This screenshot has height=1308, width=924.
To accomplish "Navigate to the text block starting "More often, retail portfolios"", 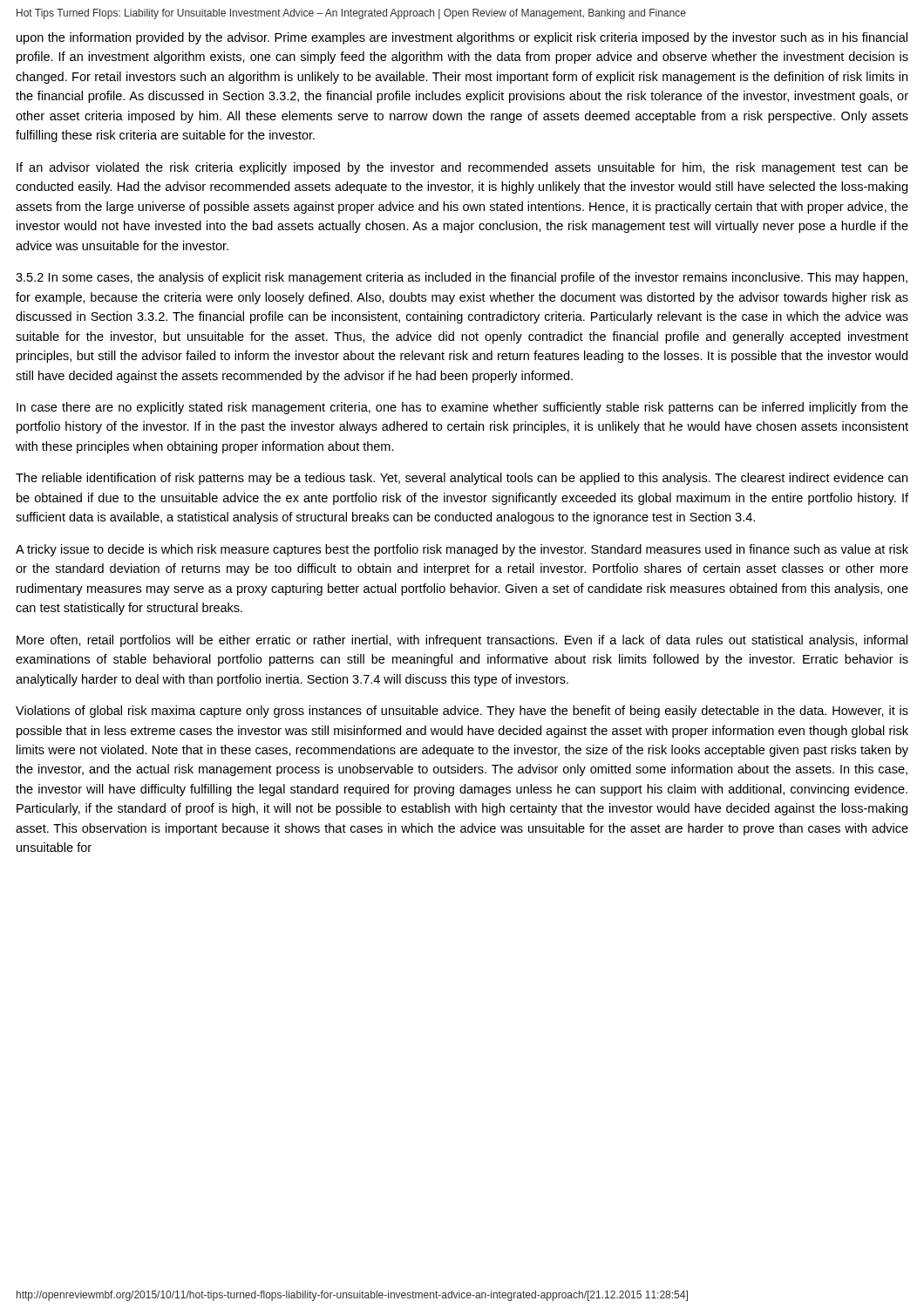I will tap(462, 659).
